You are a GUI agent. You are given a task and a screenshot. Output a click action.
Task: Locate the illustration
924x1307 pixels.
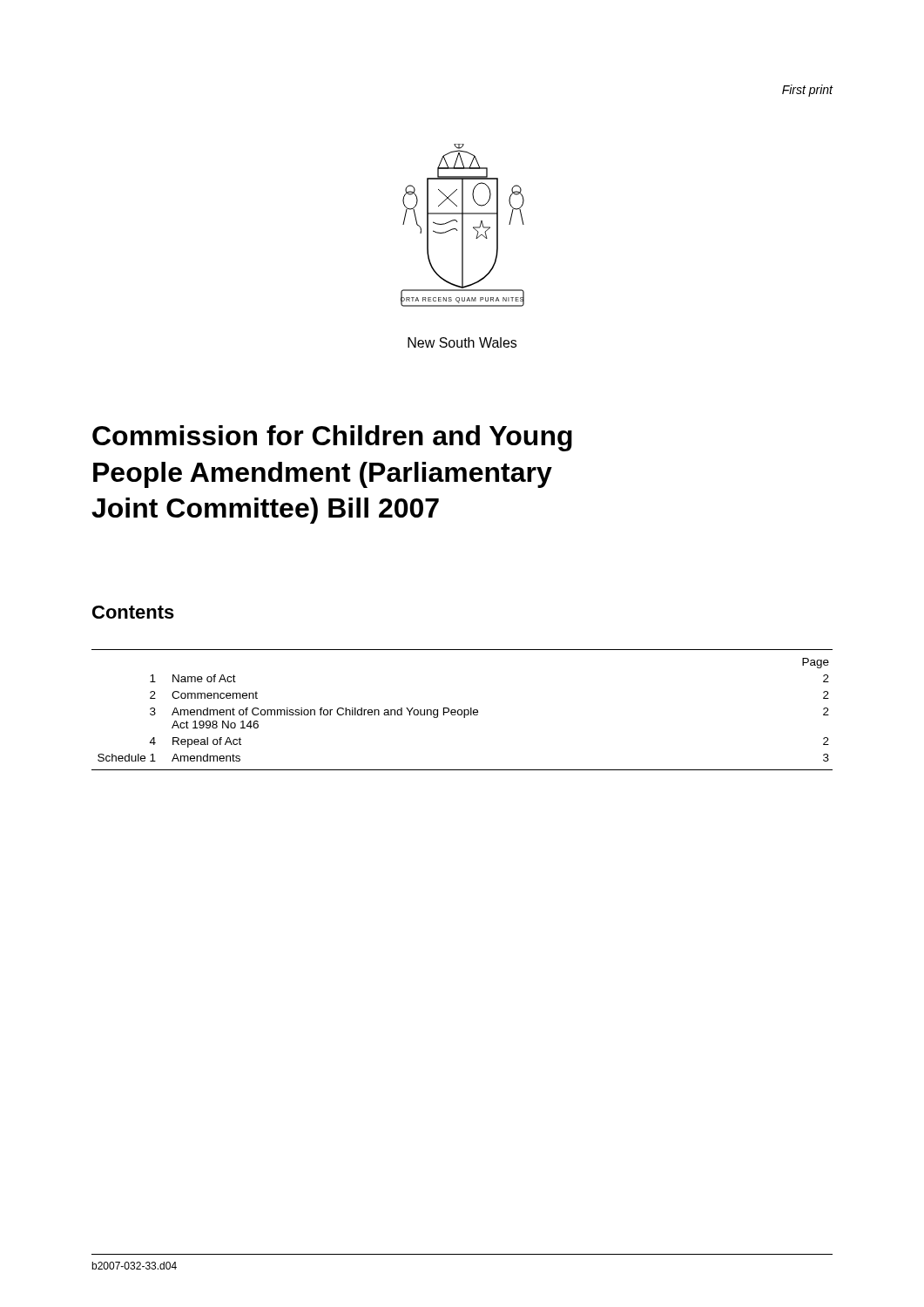tap(462, 233)
